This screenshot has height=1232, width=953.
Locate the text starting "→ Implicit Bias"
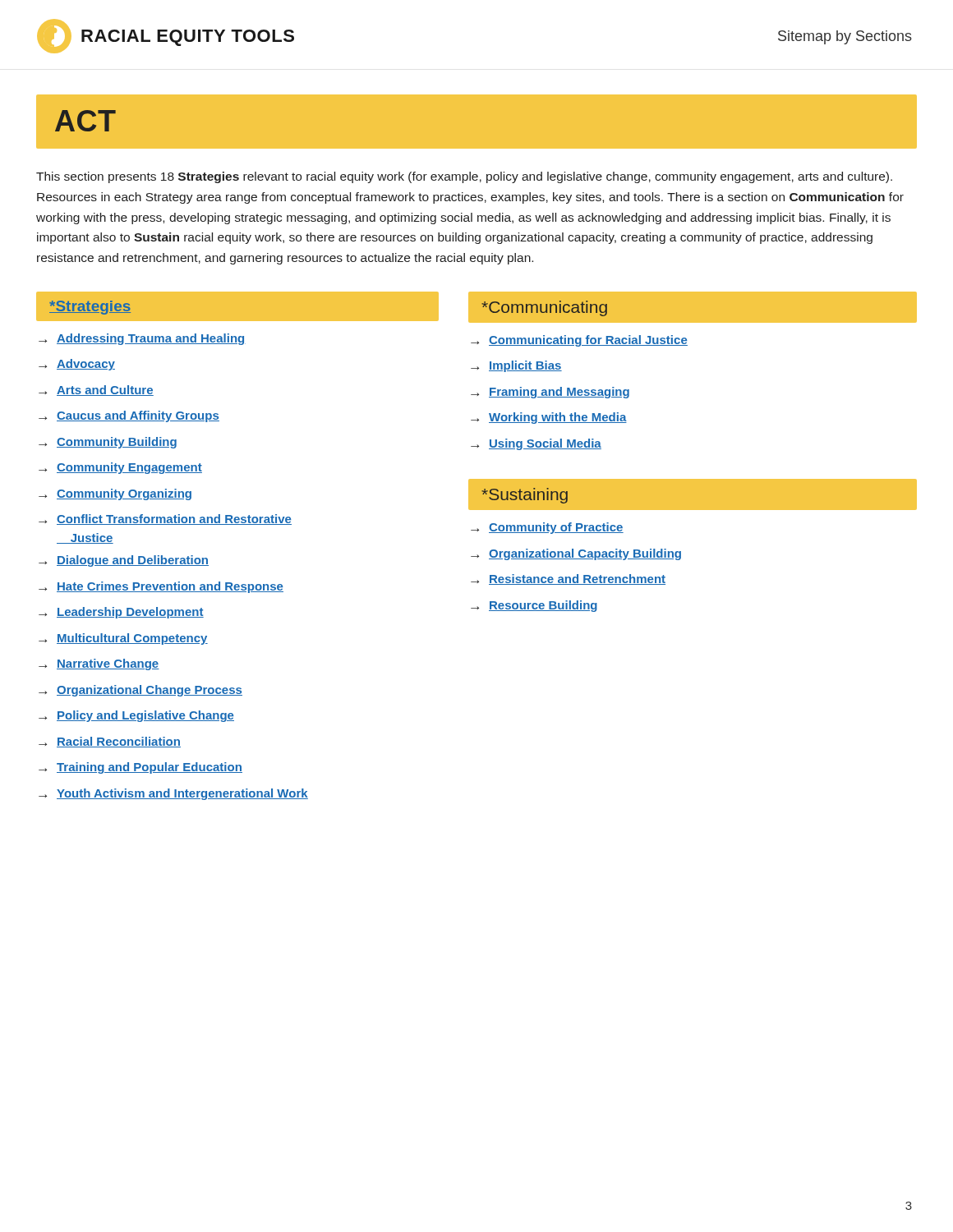pyautogui.click(x=515, y=368)
